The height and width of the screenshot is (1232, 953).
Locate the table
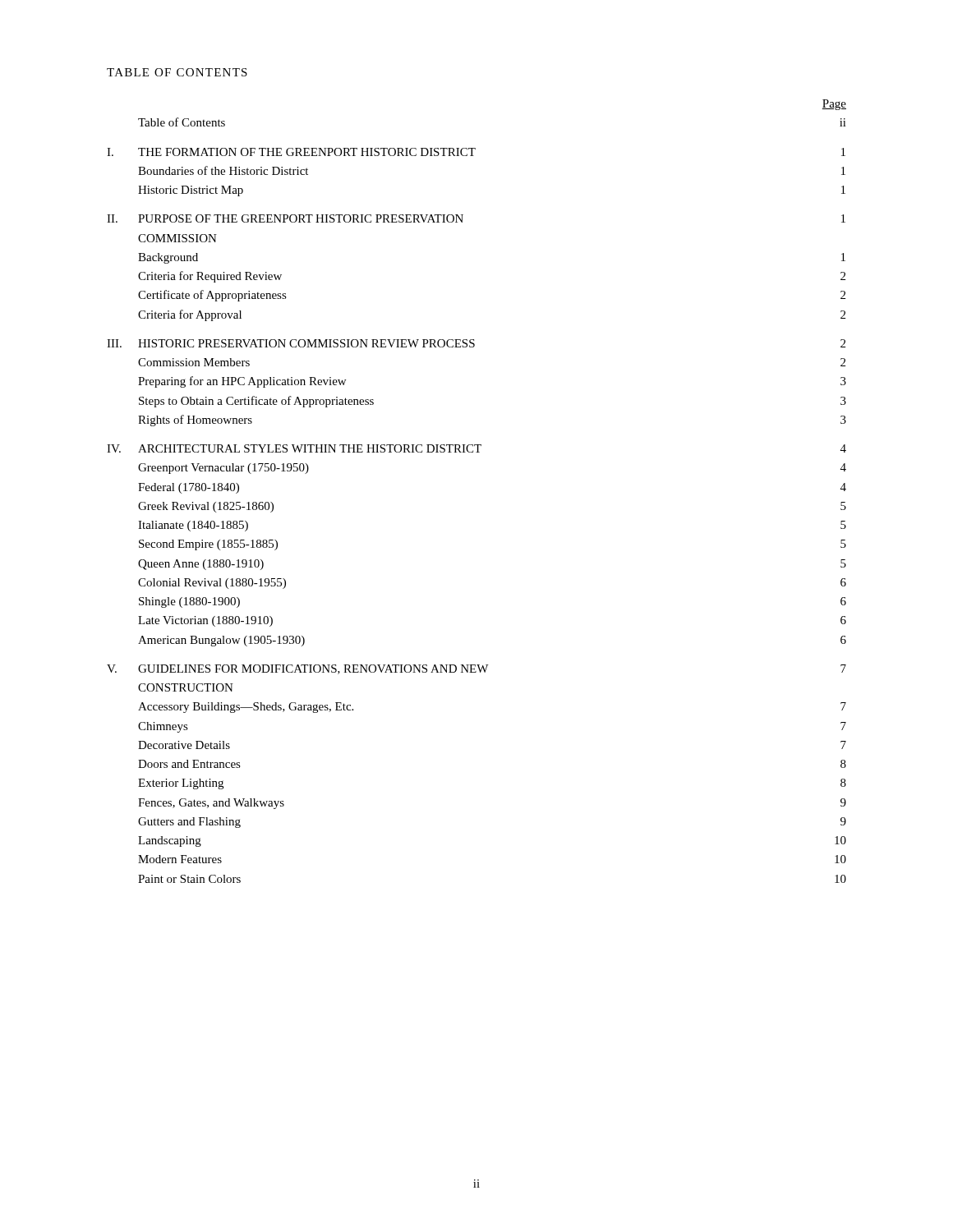pos(476,492)
